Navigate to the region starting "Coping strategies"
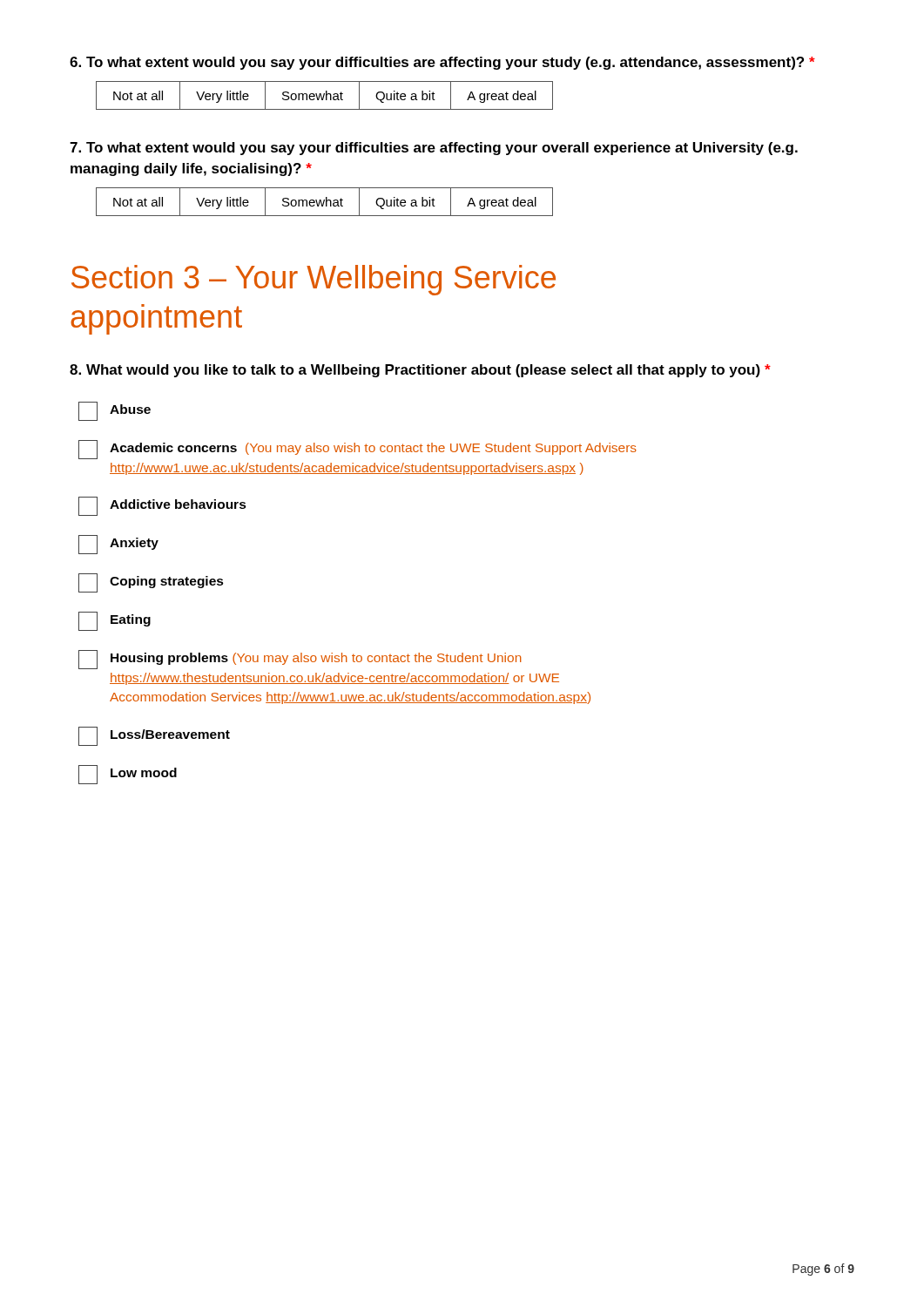 click(151, 582)
